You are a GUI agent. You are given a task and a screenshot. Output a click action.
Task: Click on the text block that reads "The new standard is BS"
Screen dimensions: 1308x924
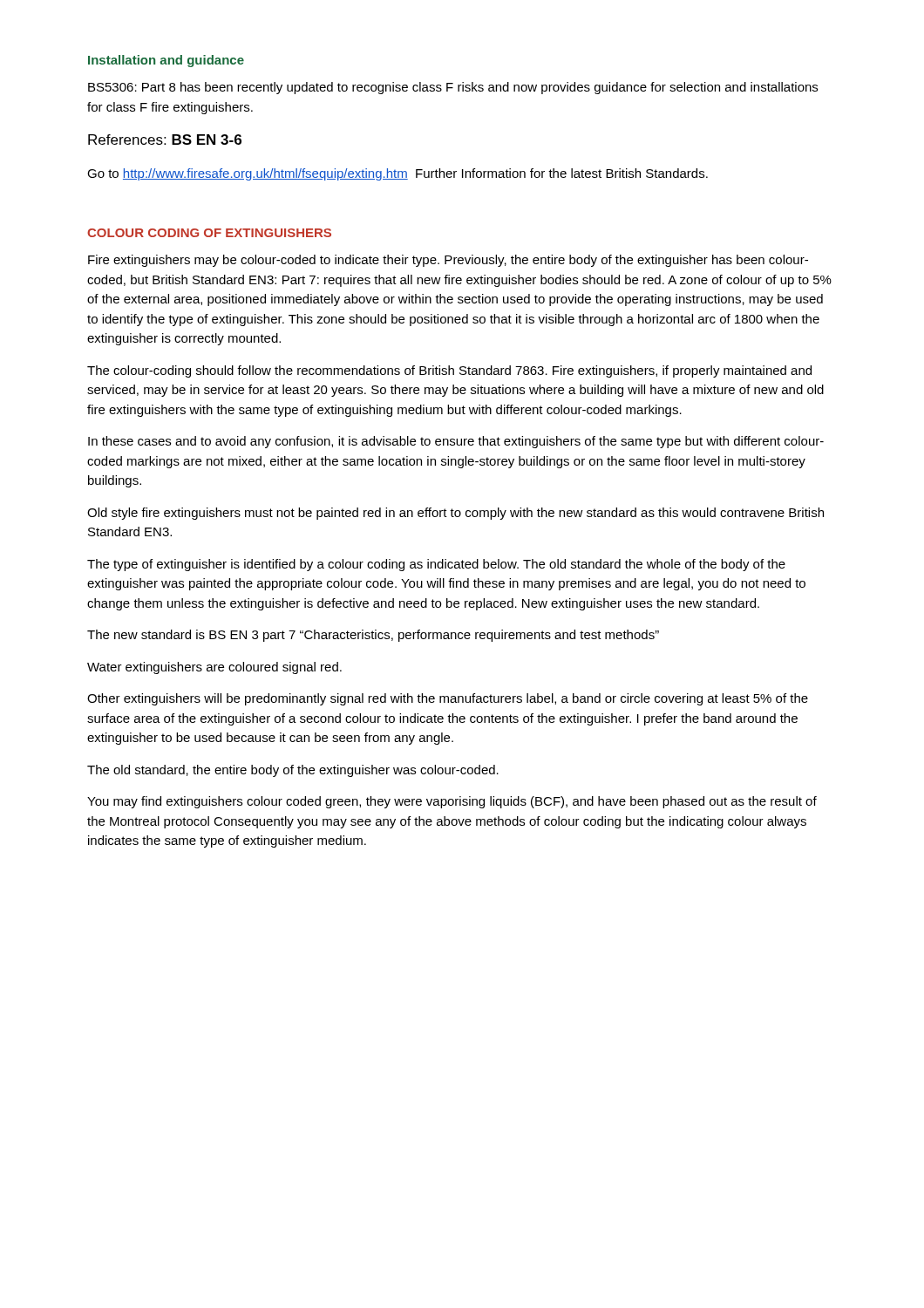(x=373, y=634)
